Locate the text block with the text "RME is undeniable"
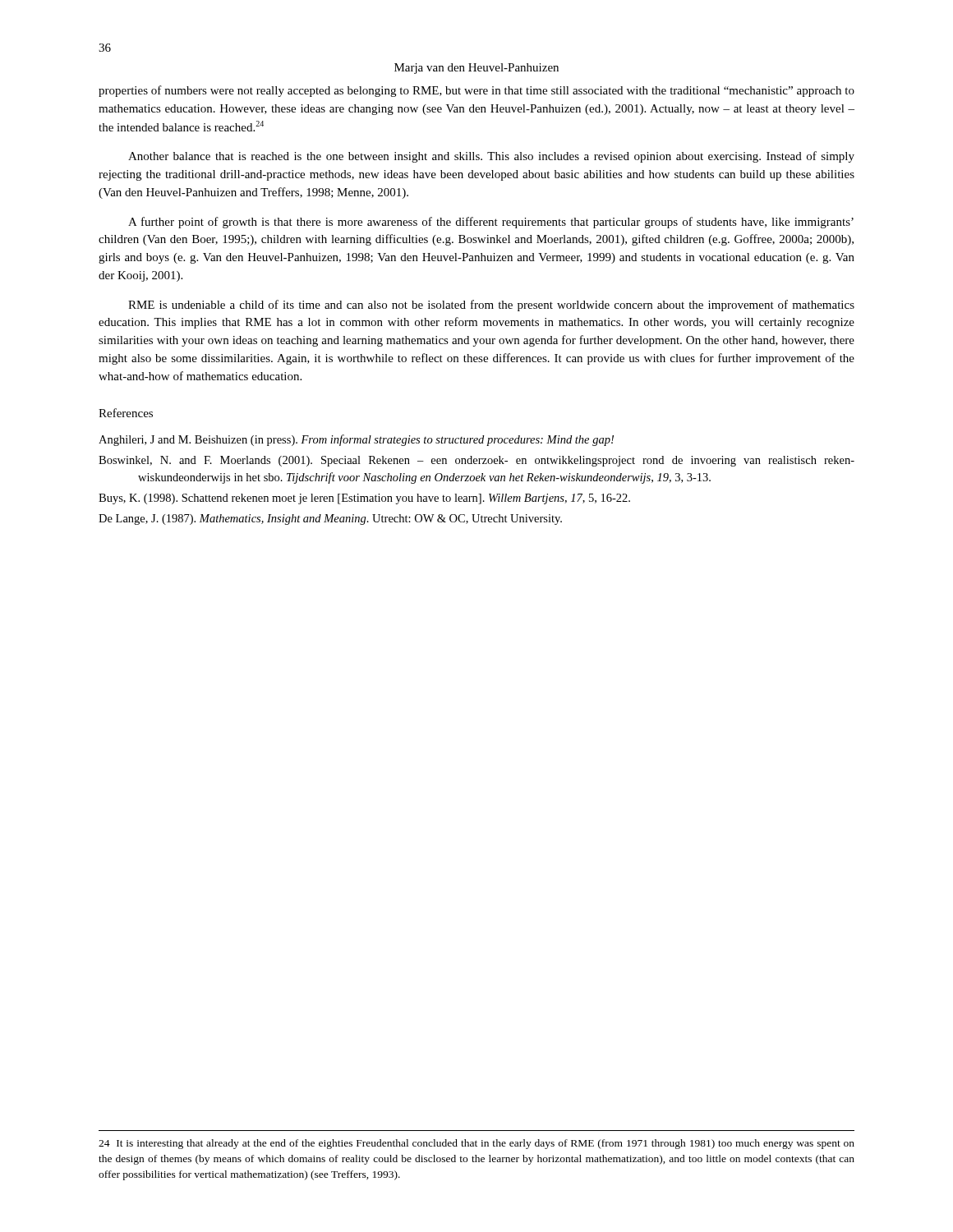This screenshot has width=953, height=1232. pos(476,340)
